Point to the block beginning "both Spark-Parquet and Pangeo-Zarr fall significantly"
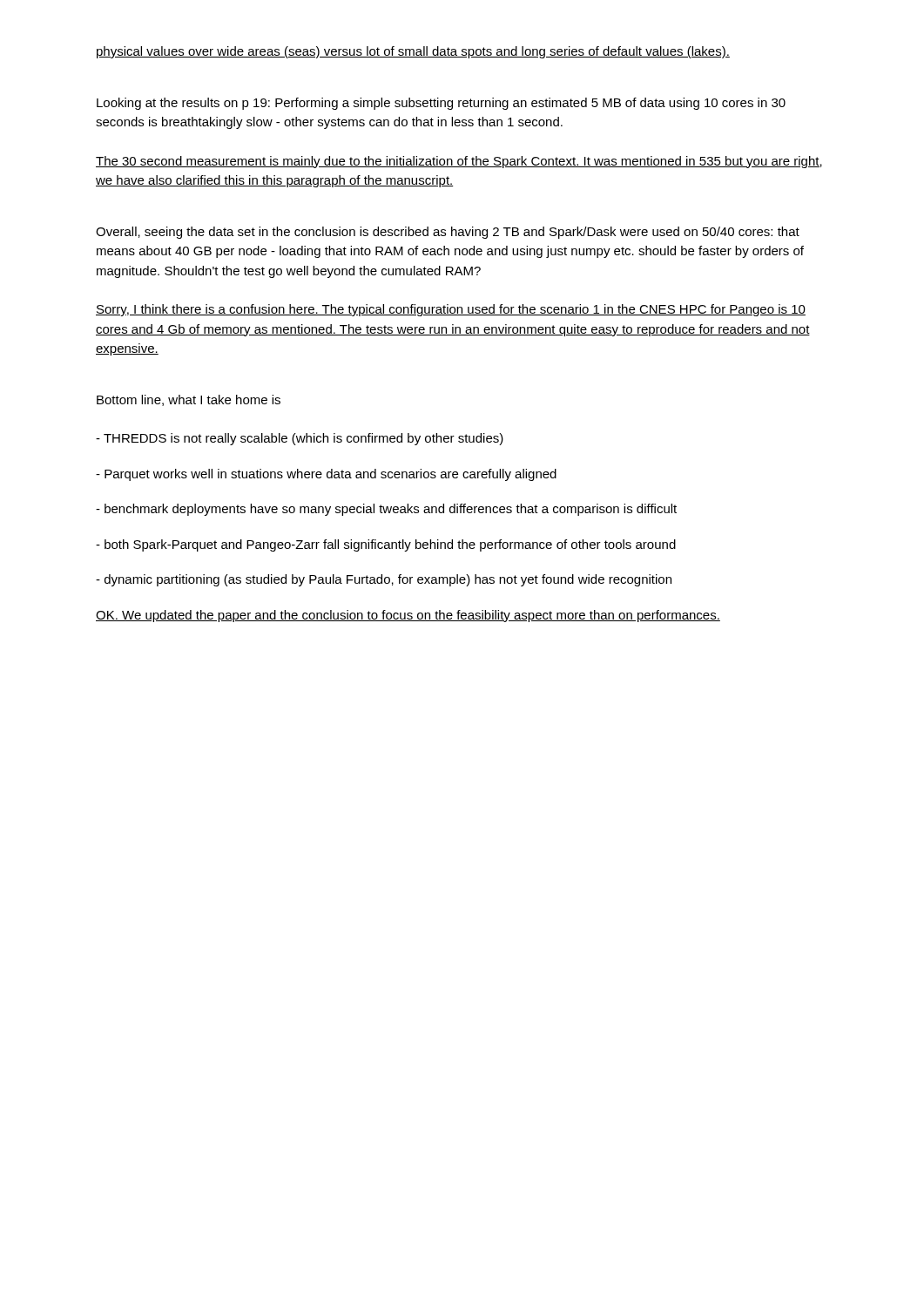This screenshot has width=924, height=1307. (x=386, y=544)
